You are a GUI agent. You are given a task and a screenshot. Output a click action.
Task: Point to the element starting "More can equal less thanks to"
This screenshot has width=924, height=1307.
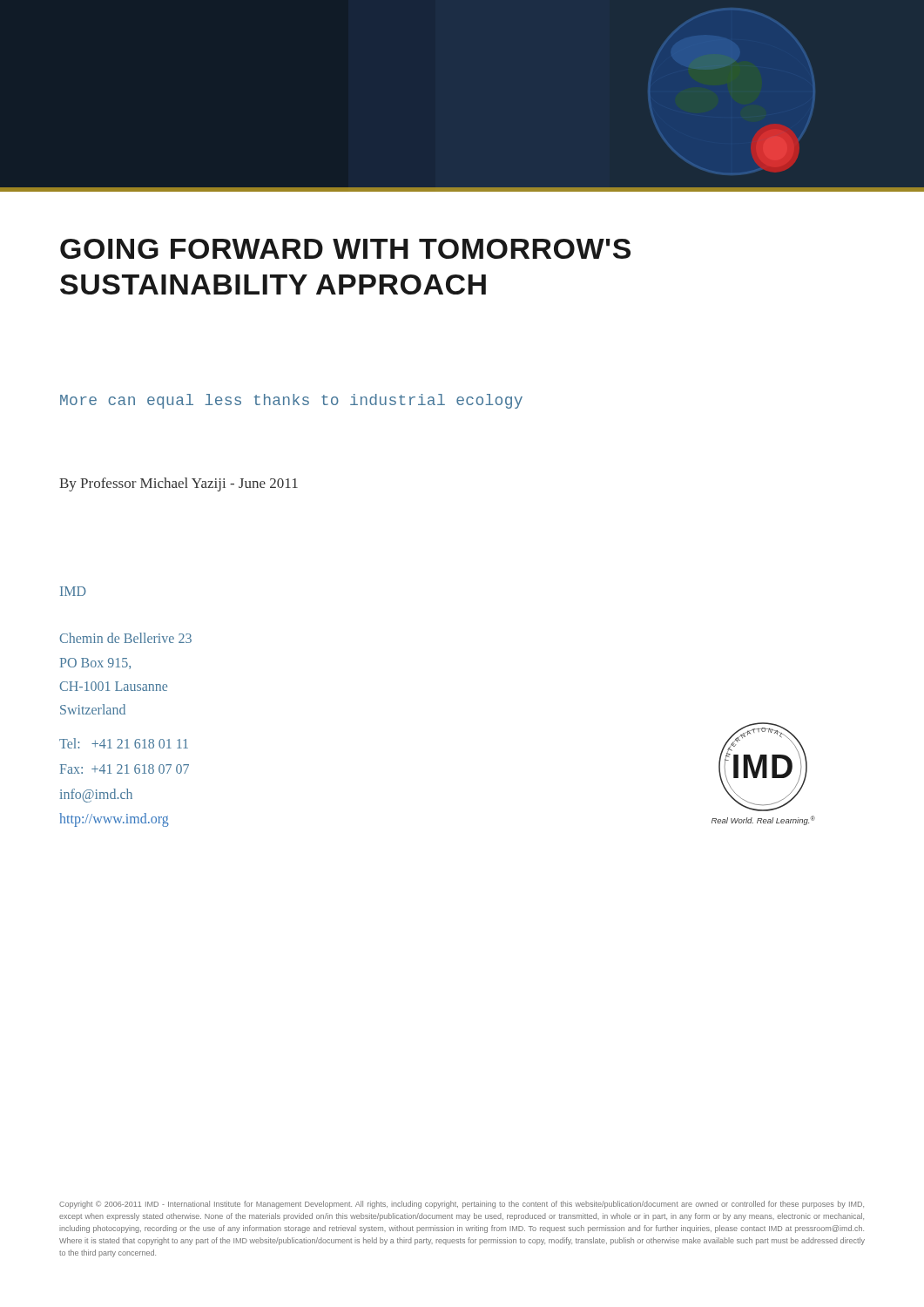pyautogui.click(x=291, y=401)
